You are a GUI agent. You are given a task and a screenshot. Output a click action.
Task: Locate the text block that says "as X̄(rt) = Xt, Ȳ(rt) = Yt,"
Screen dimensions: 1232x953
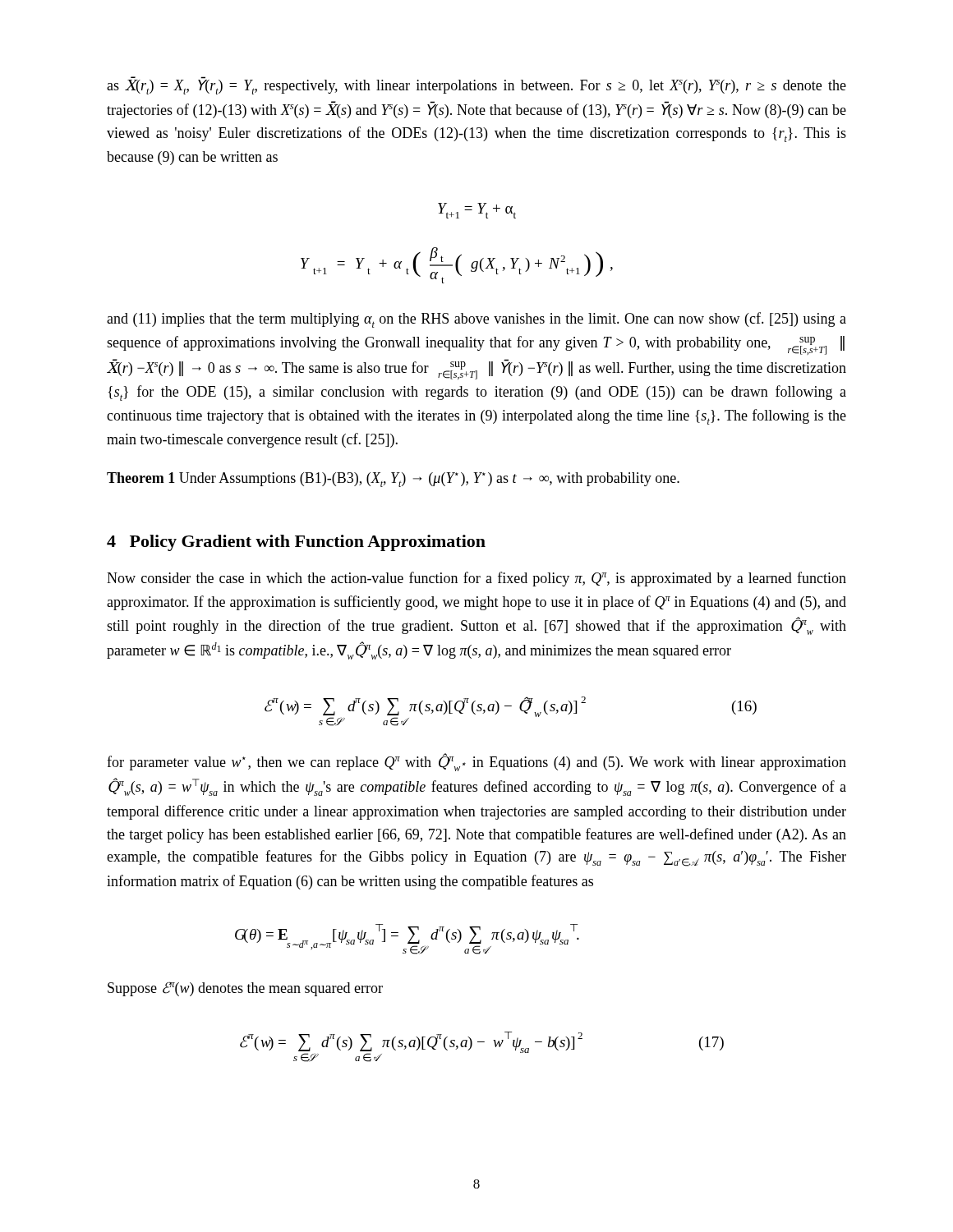click(476, 120)
